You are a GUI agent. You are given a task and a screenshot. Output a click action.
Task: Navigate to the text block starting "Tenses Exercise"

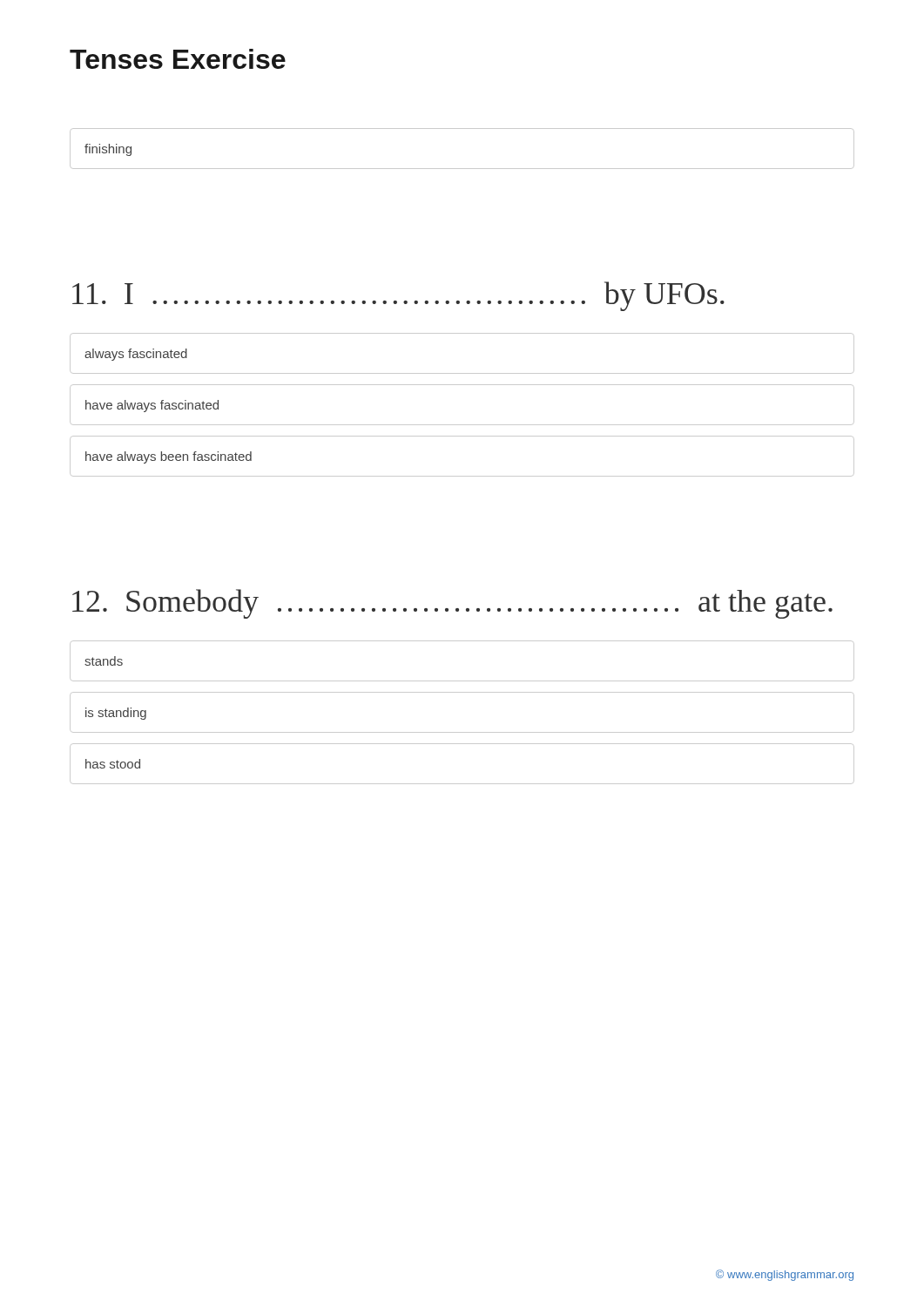178,59
